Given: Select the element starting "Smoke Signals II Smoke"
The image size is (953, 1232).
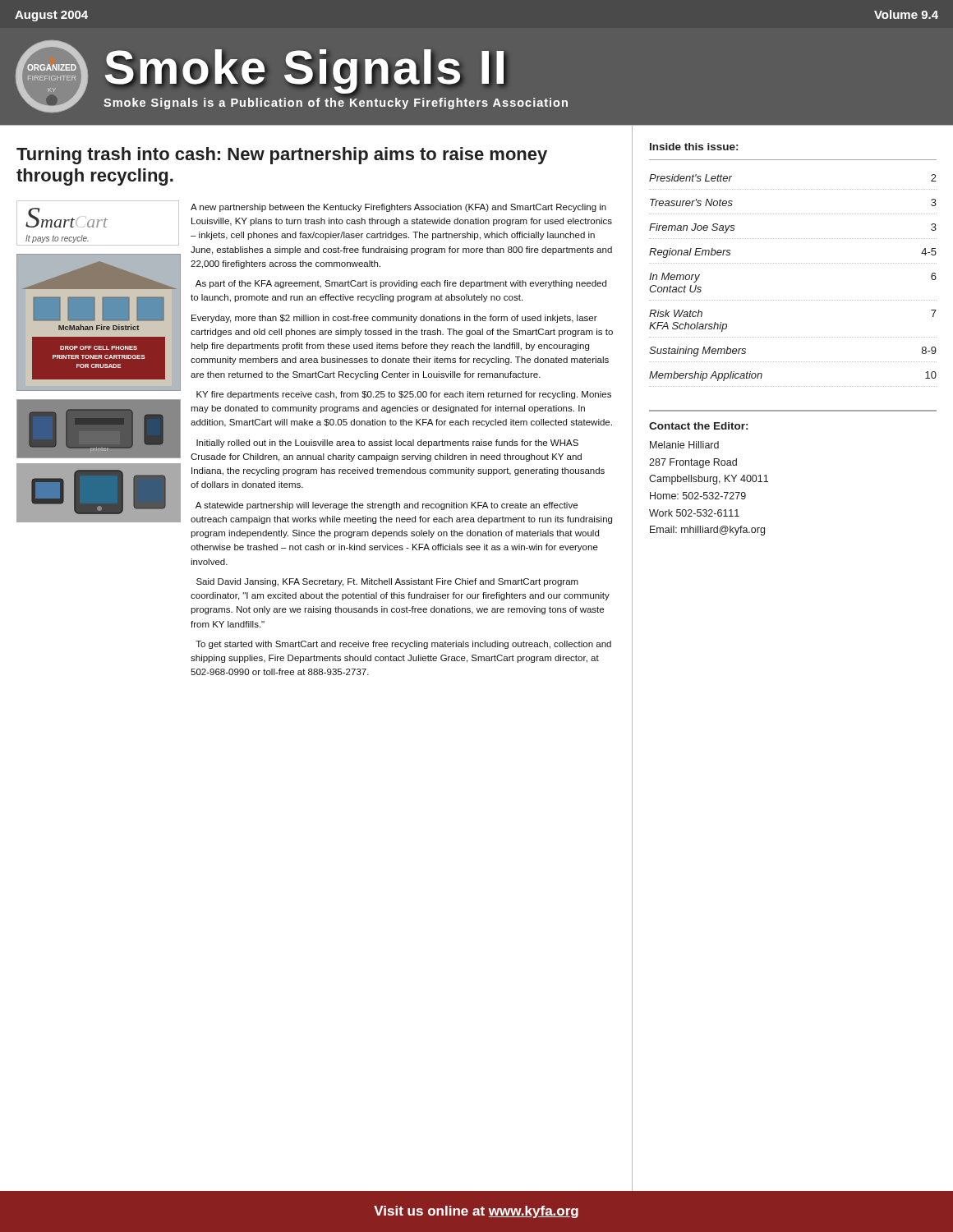Looking at the screenshot, I should pyautogui.click(x=336, y=76).
